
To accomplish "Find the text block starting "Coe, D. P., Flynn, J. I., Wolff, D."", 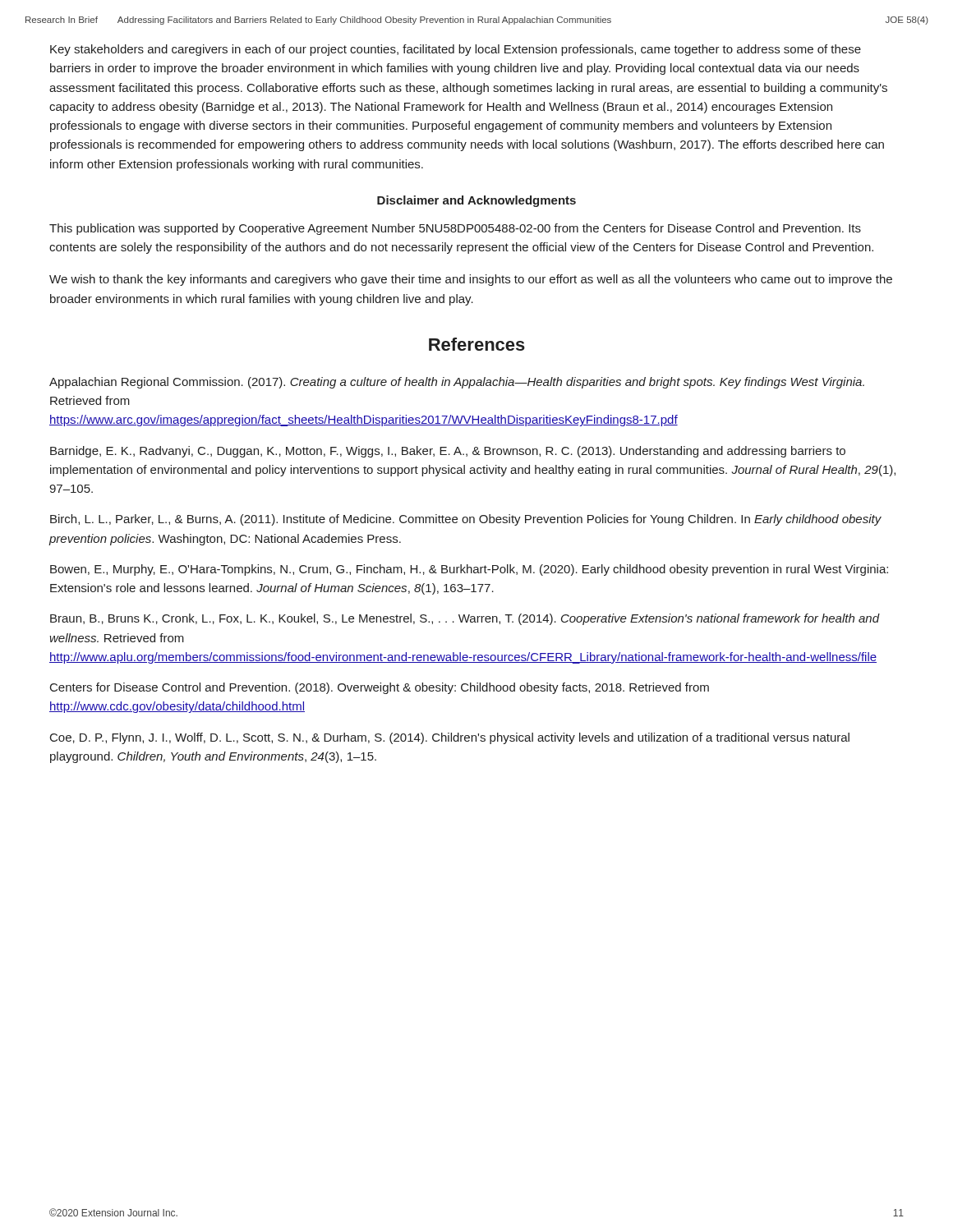I will [x=450, y=746].
